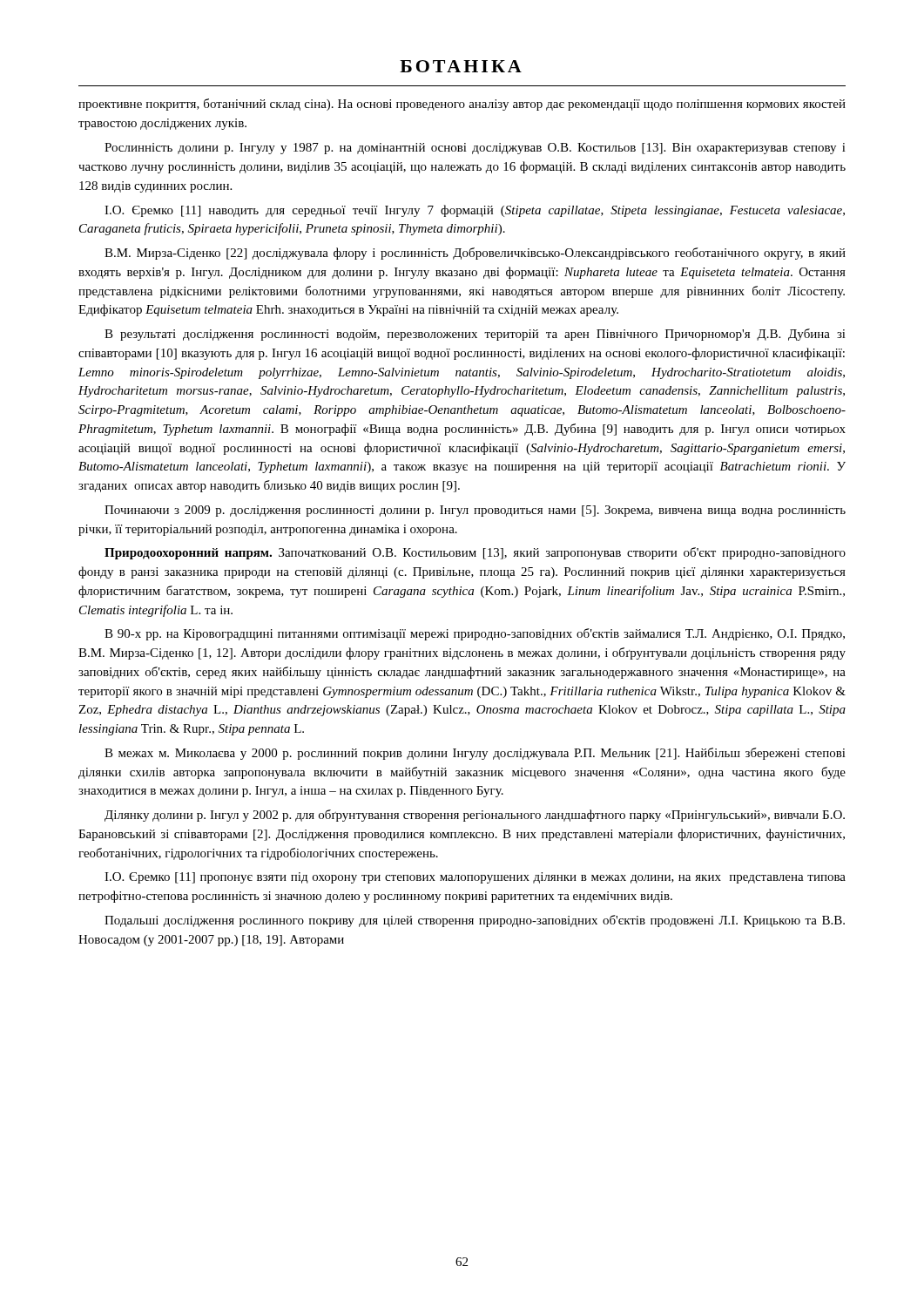
Task: Point to the passage starting "проективне покриття, ботанічний склад сіна). На основі"
Action: point(462,113)
